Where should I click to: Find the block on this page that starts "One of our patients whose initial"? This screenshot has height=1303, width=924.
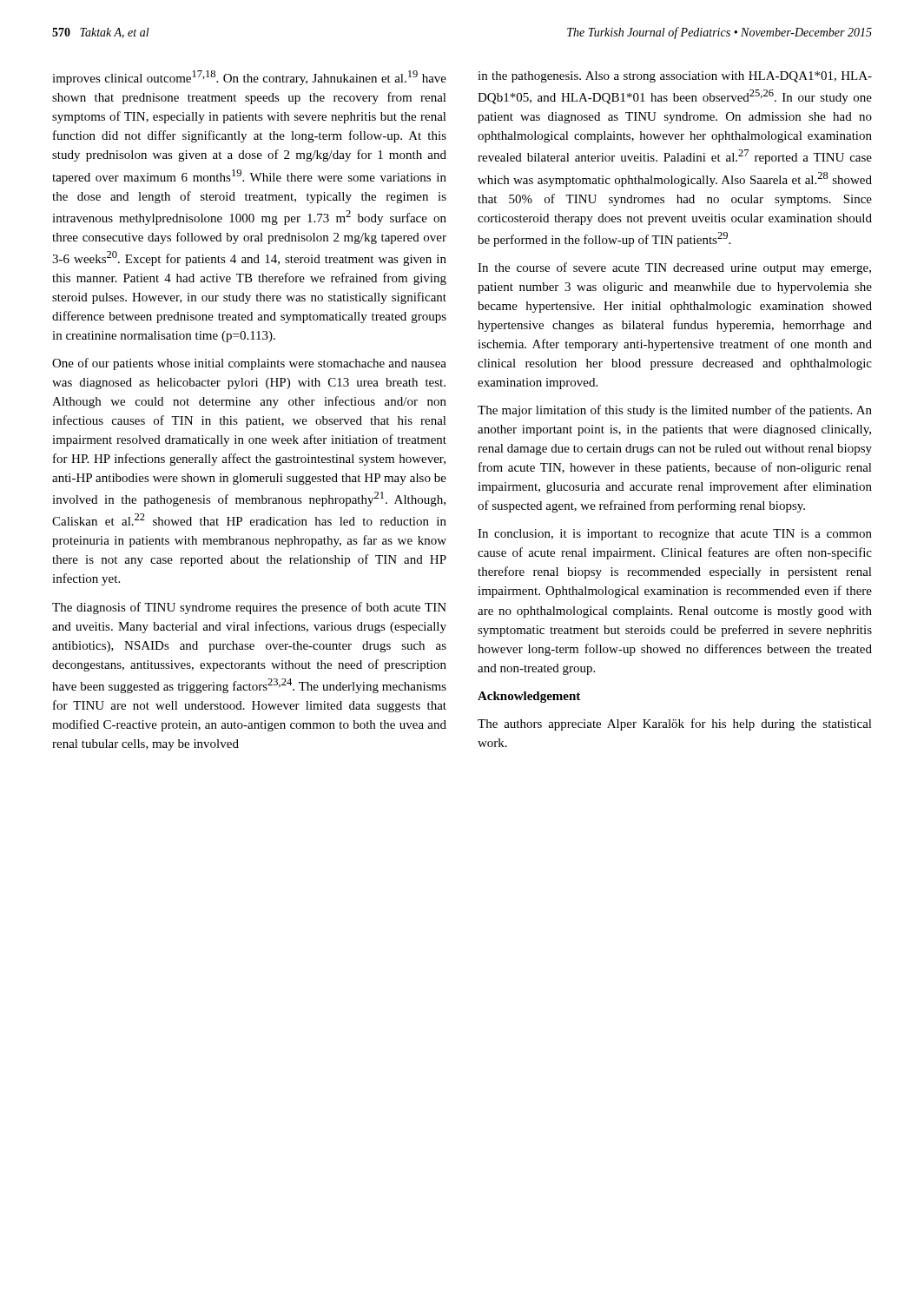tap(249, 471)
